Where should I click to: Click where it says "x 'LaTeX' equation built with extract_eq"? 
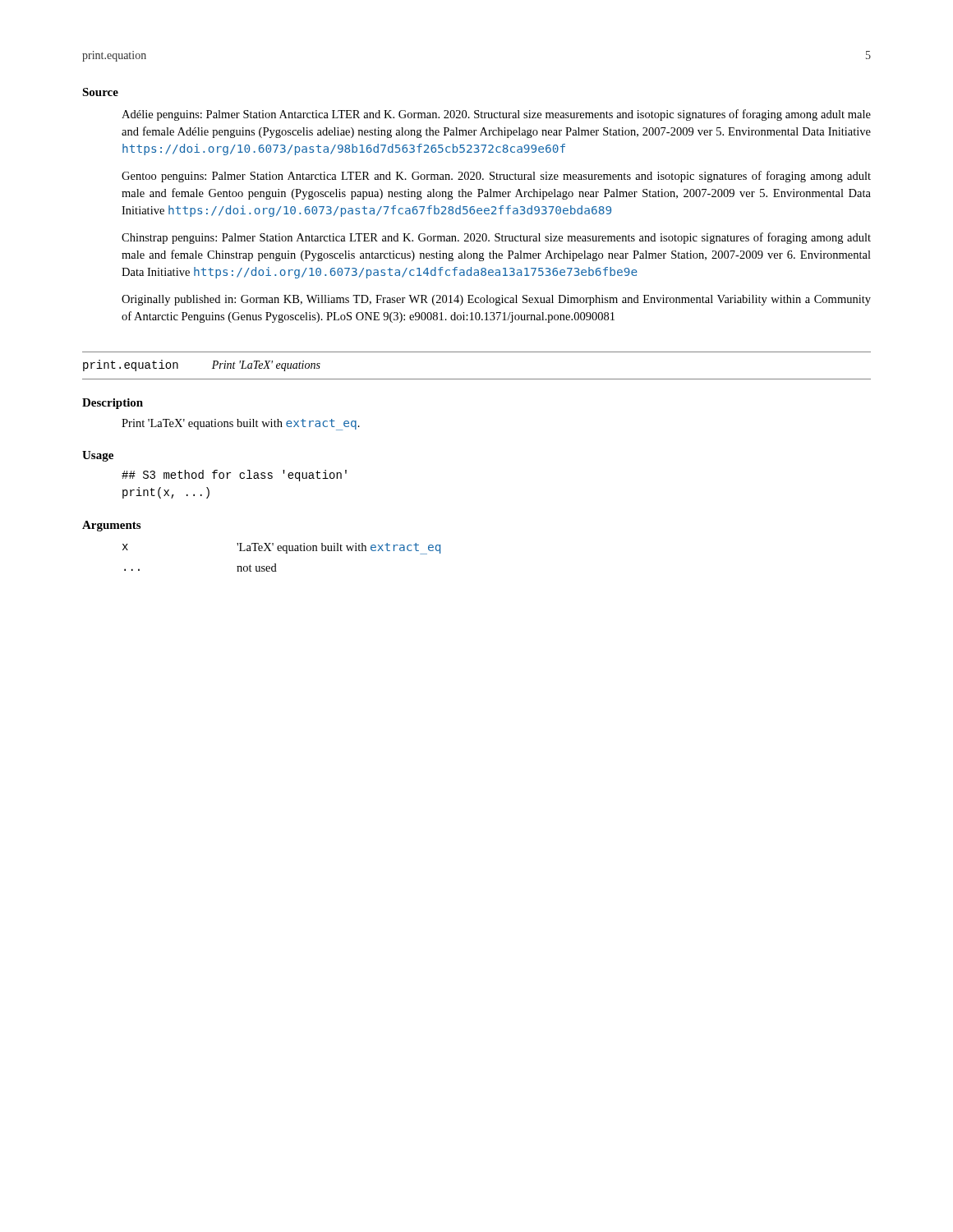(281, 549)
